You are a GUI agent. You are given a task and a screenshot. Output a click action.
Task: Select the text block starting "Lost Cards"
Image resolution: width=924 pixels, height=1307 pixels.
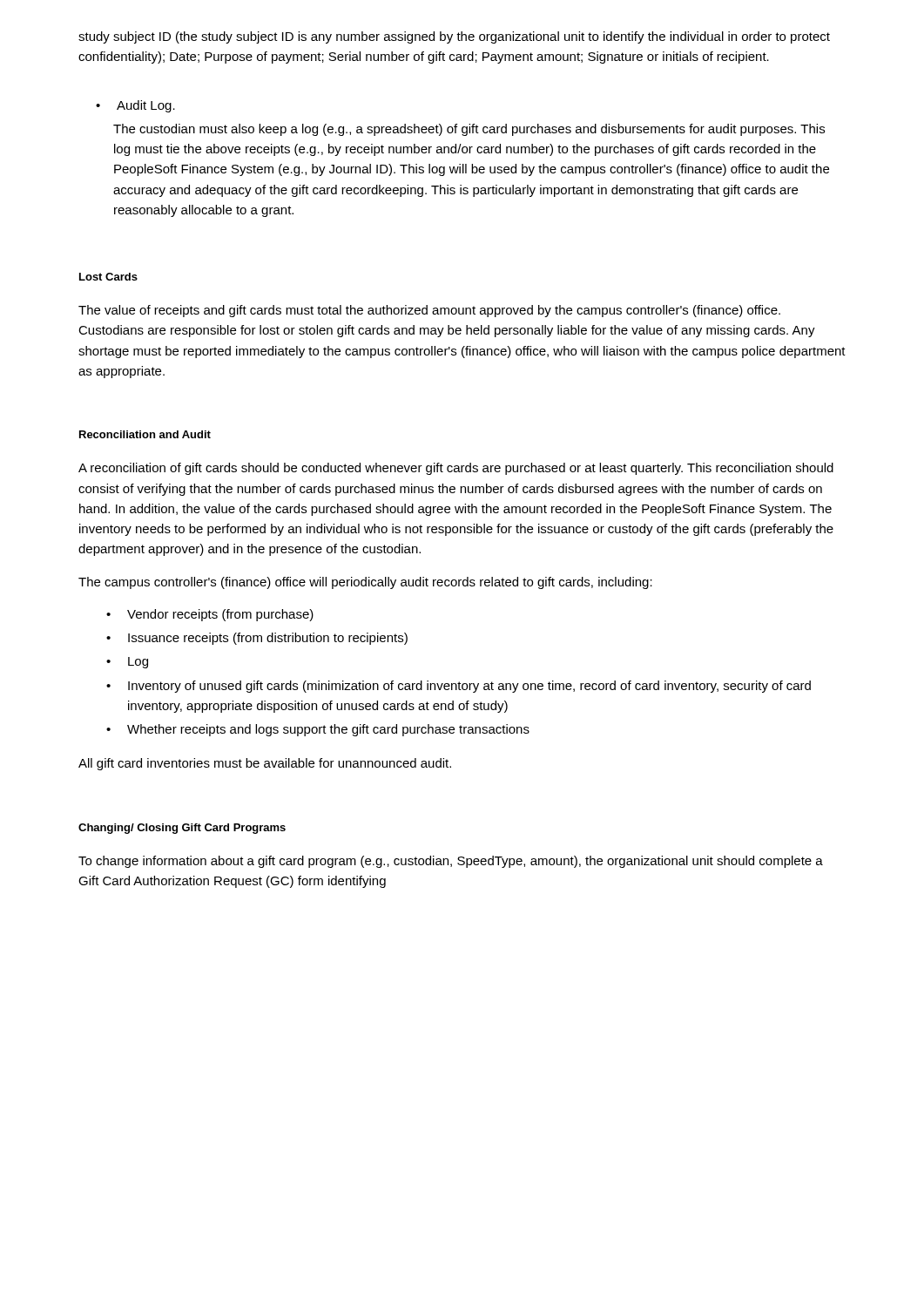click(108, 277)
